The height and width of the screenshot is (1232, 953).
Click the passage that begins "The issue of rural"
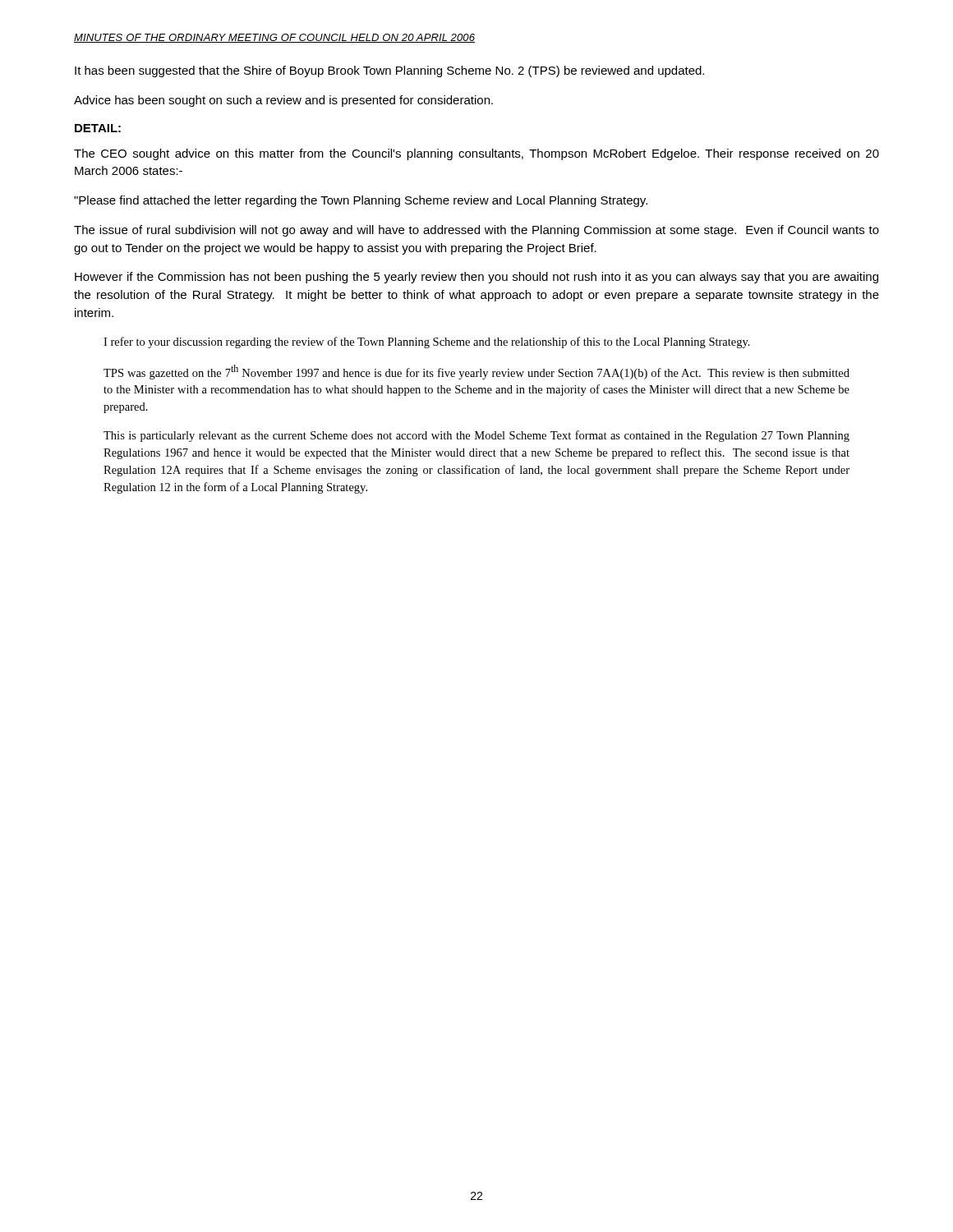click(x=476, y=238)
